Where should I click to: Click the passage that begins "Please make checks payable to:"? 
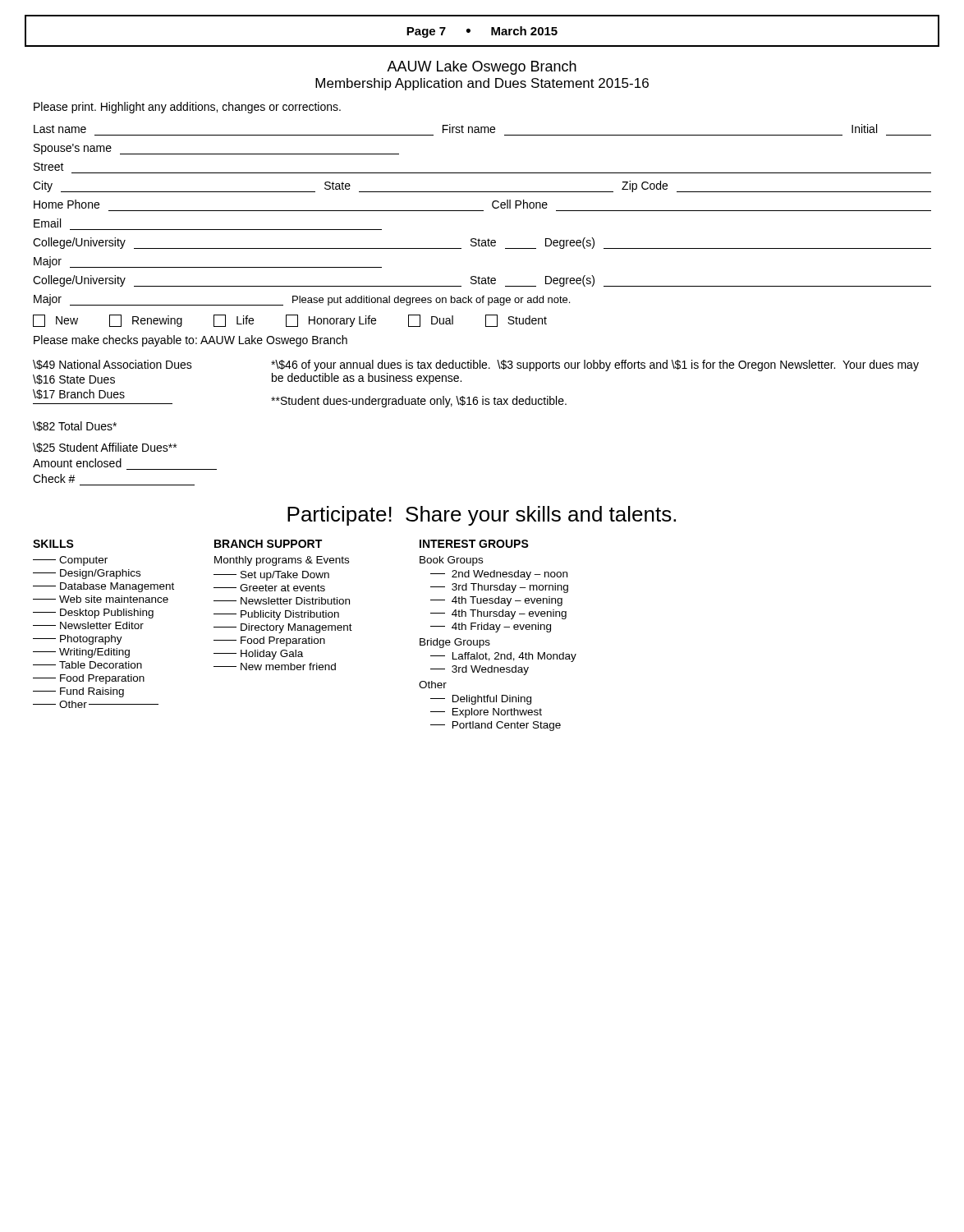click(190, 340)
